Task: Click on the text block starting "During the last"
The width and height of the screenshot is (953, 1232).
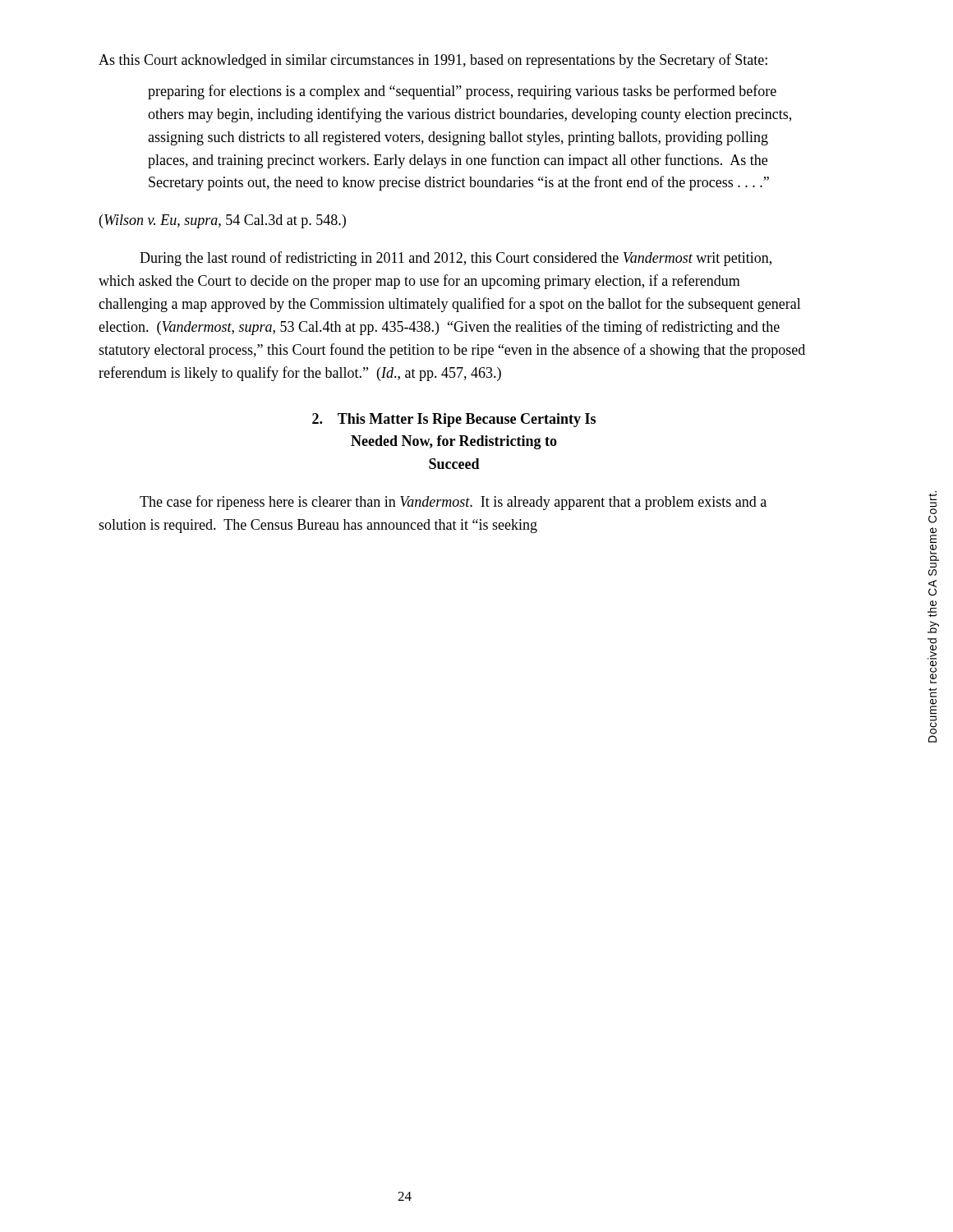Action: click(452, 315)
